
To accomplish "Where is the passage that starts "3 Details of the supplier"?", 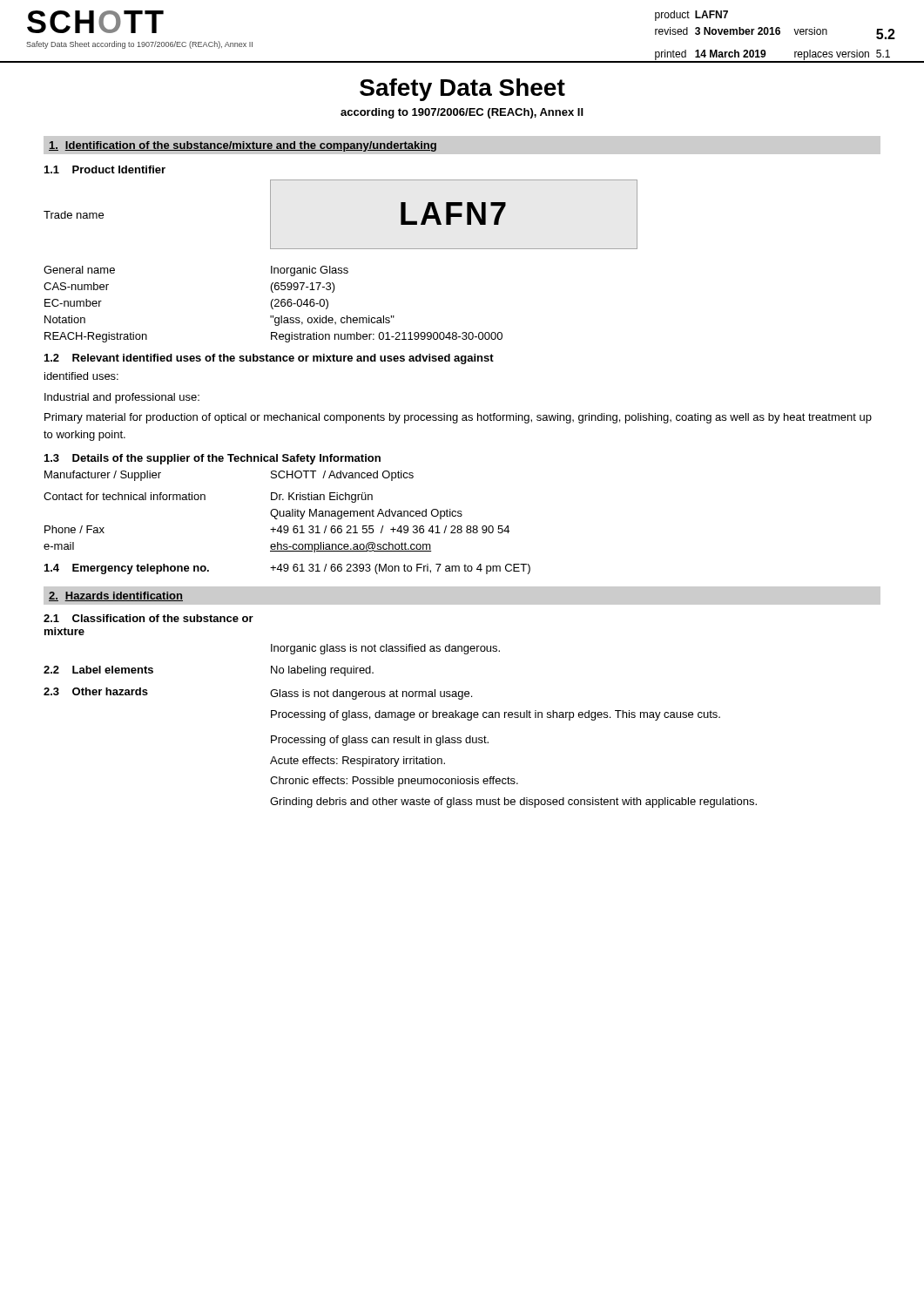I will (212, 458).
